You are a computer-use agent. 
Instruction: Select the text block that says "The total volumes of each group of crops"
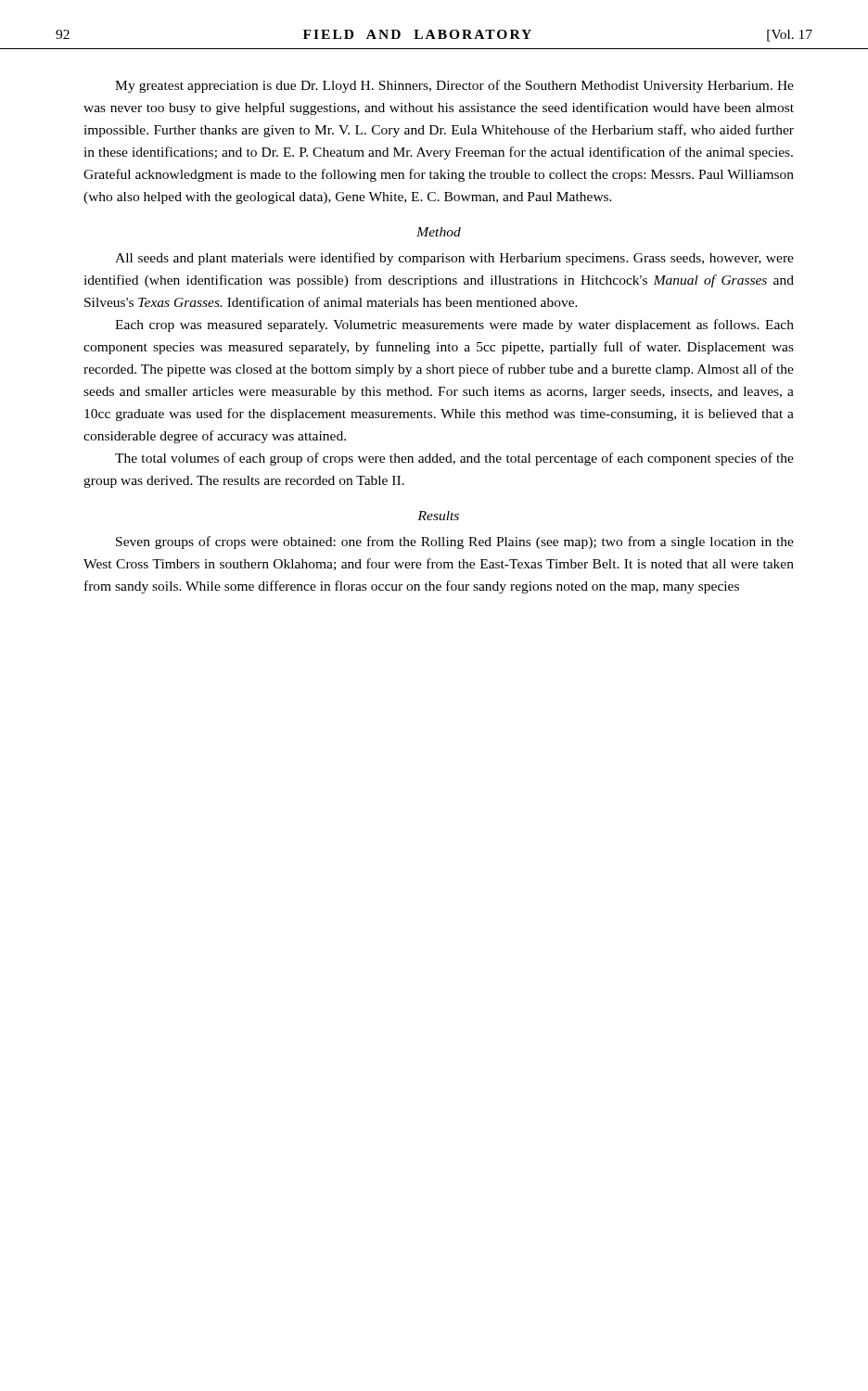[439, 469]
